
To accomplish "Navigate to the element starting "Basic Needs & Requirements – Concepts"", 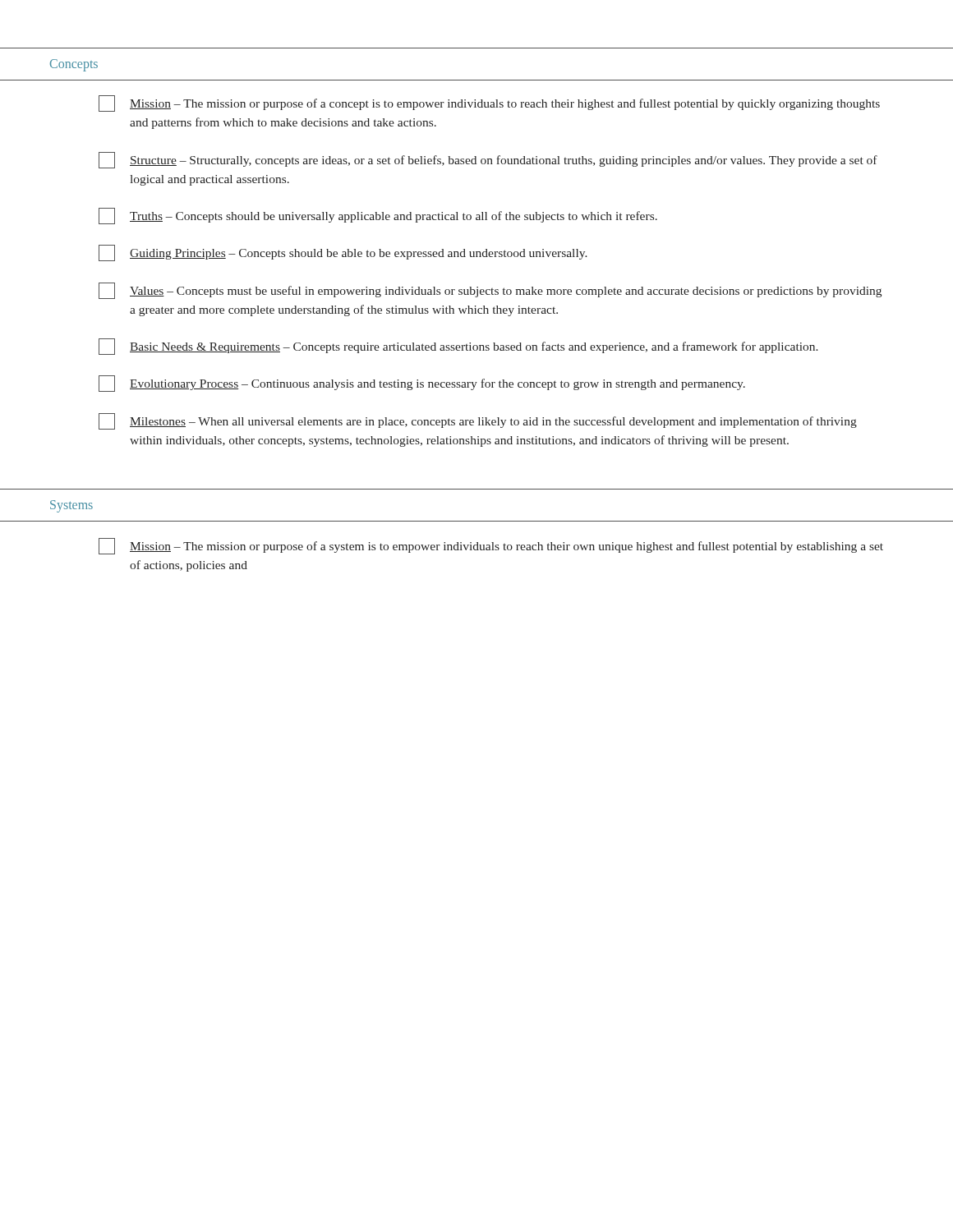I will [x=459, y=346].
